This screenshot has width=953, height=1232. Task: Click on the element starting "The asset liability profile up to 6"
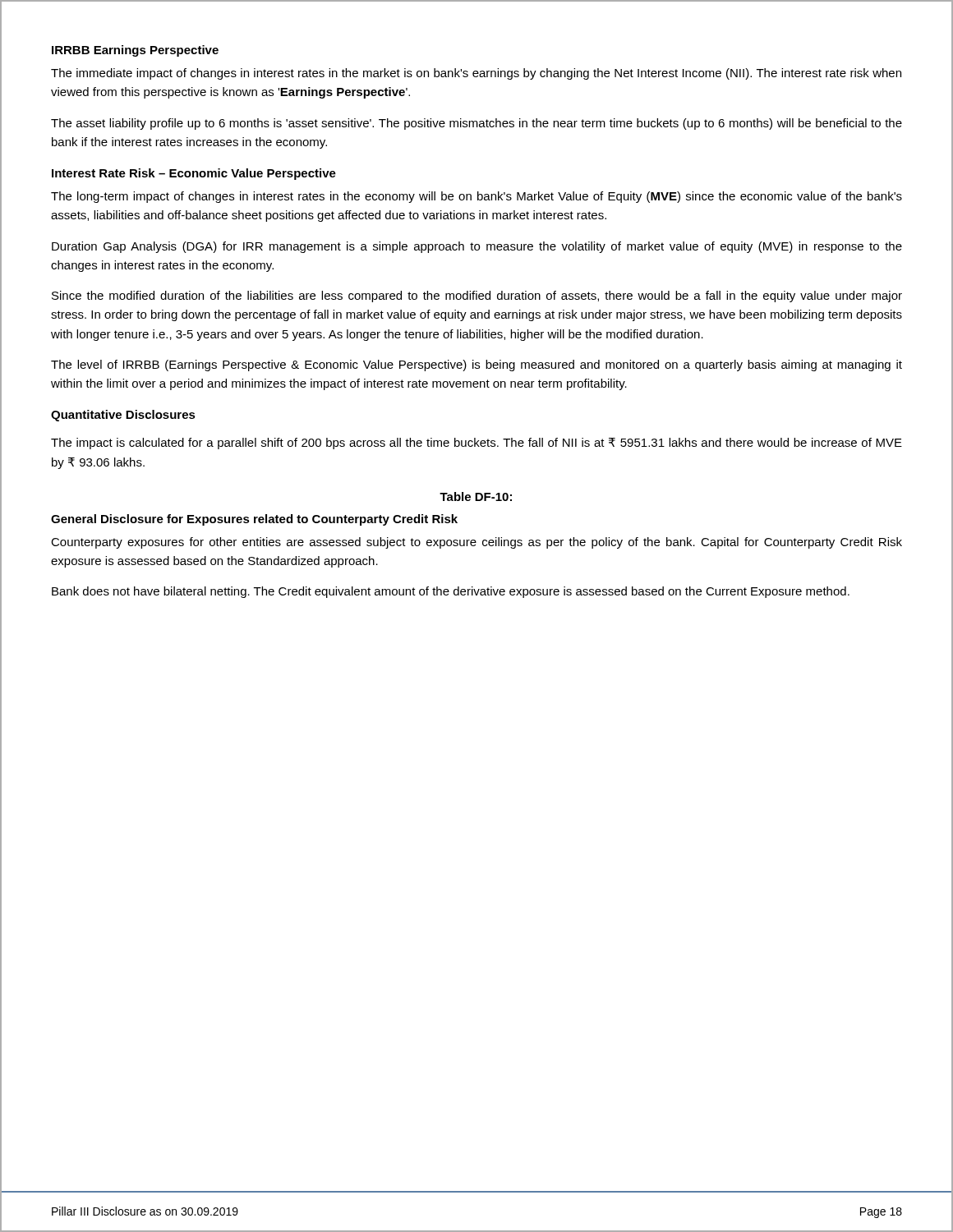tap(476, 132)
